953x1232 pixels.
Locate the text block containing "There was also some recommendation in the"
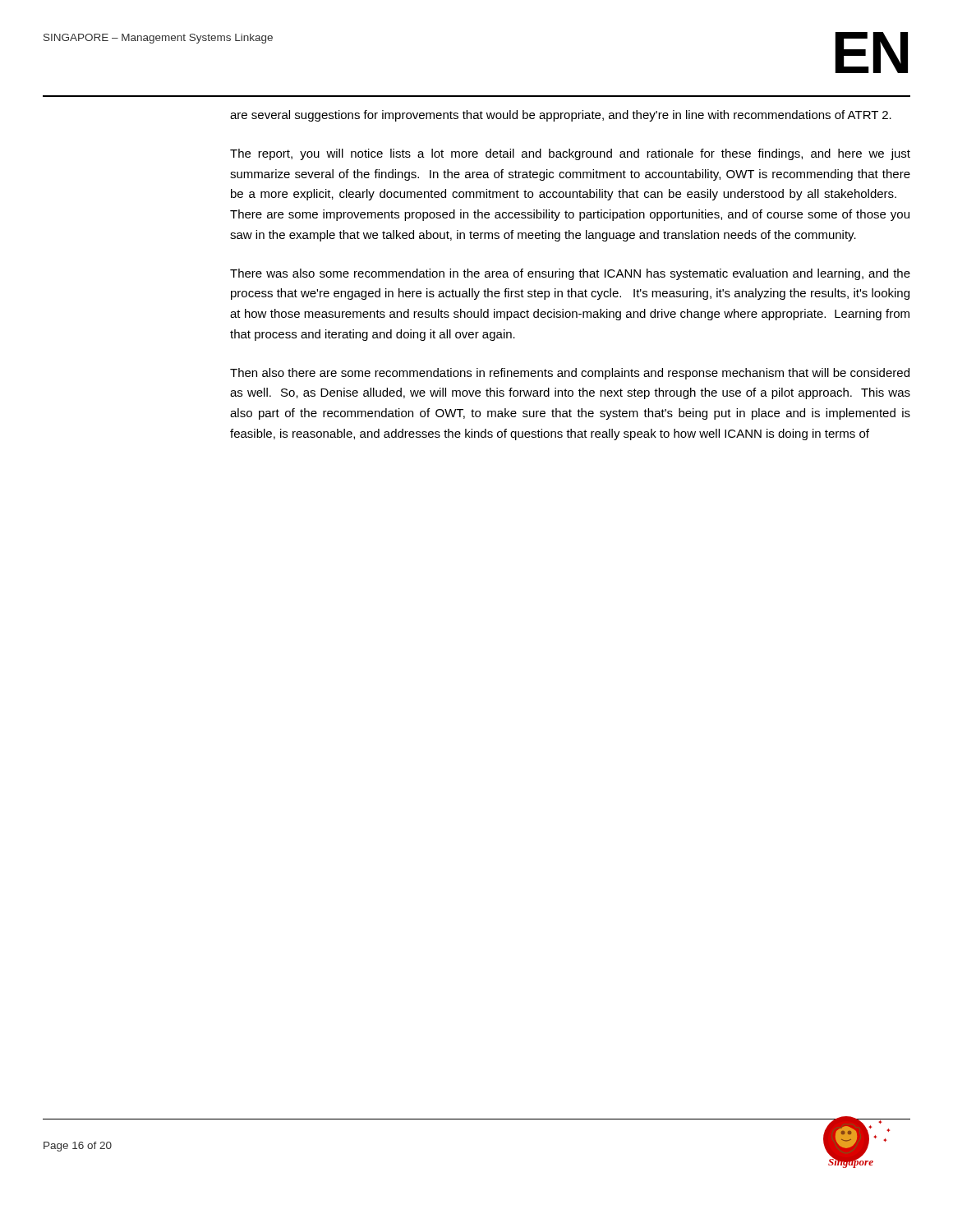(x=570, y=303)
